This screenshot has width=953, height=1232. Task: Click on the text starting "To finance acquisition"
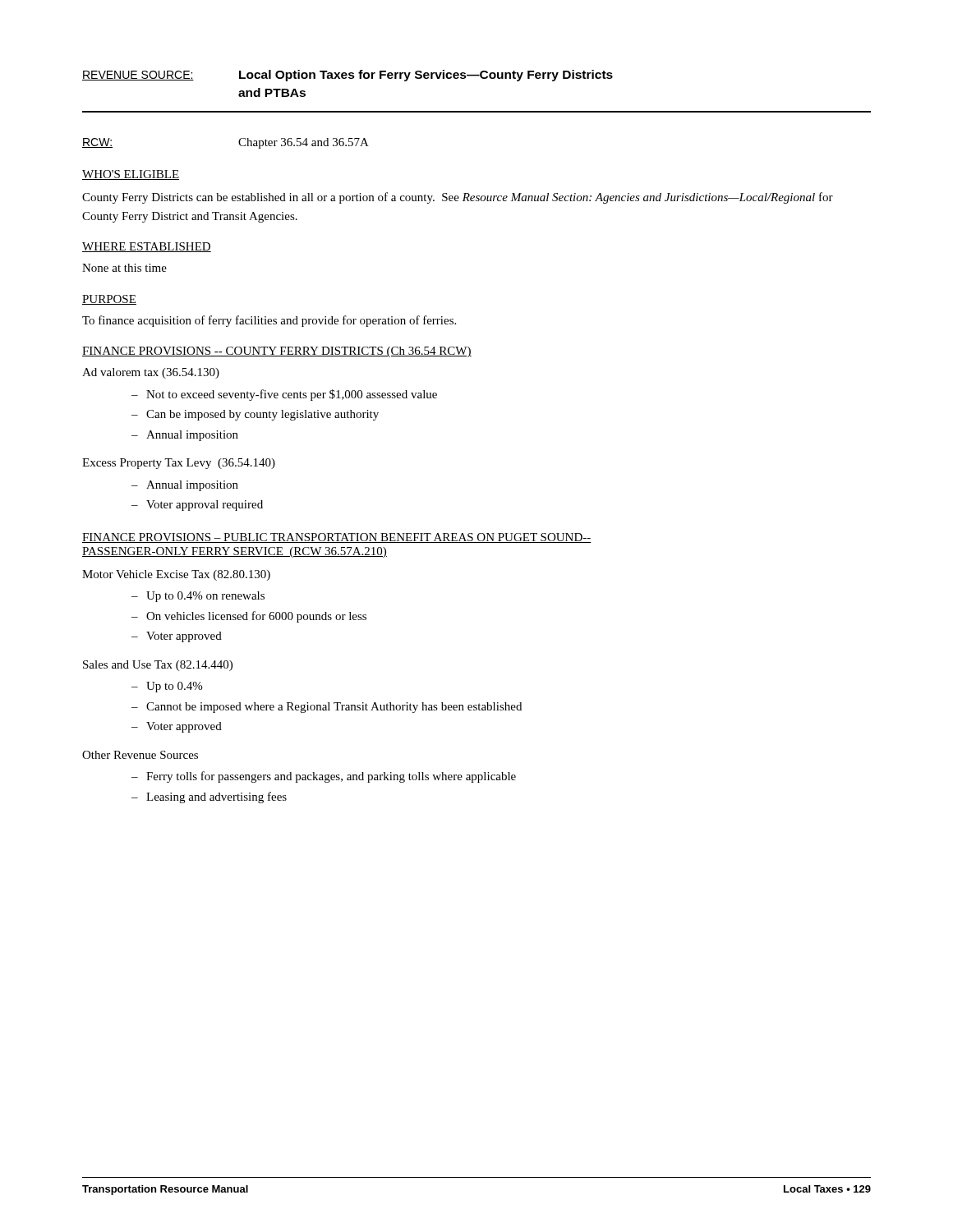[x=270, y=320]
